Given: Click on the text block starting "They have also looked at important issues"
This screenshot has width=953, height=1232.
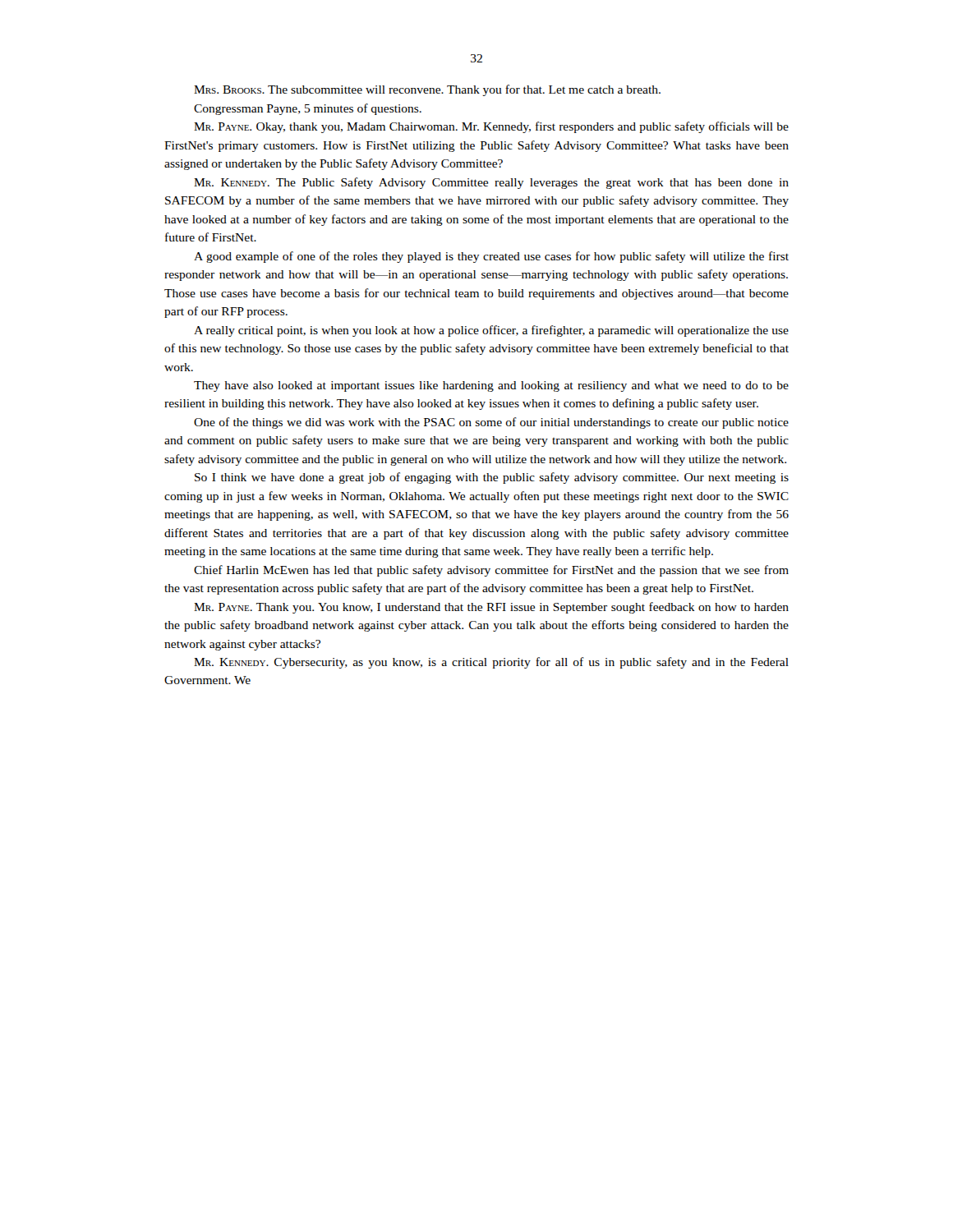Looking at the screenshot, I should 476,395.
